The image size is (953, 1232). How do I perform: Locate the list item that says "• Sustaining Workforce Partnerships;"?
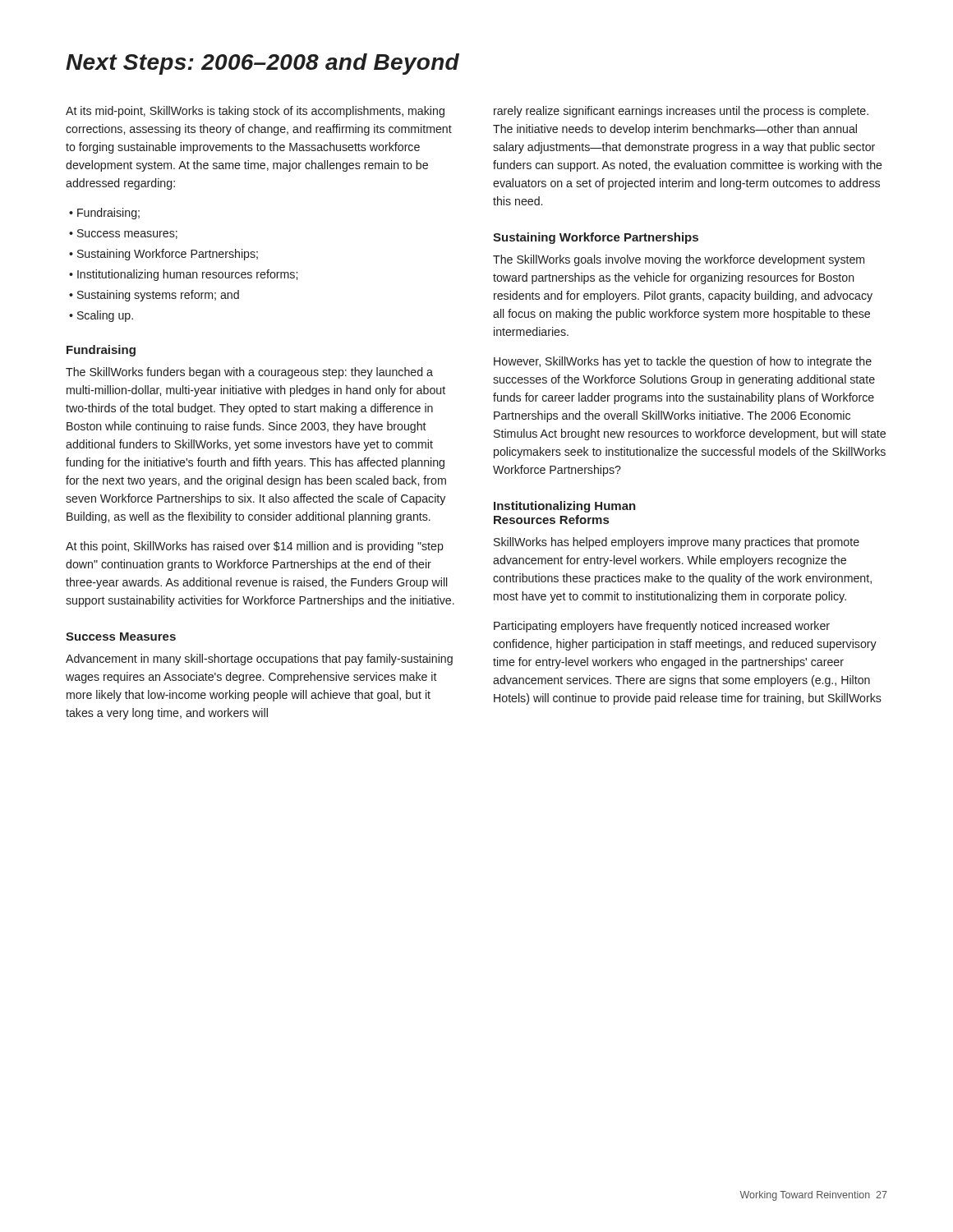164,254
